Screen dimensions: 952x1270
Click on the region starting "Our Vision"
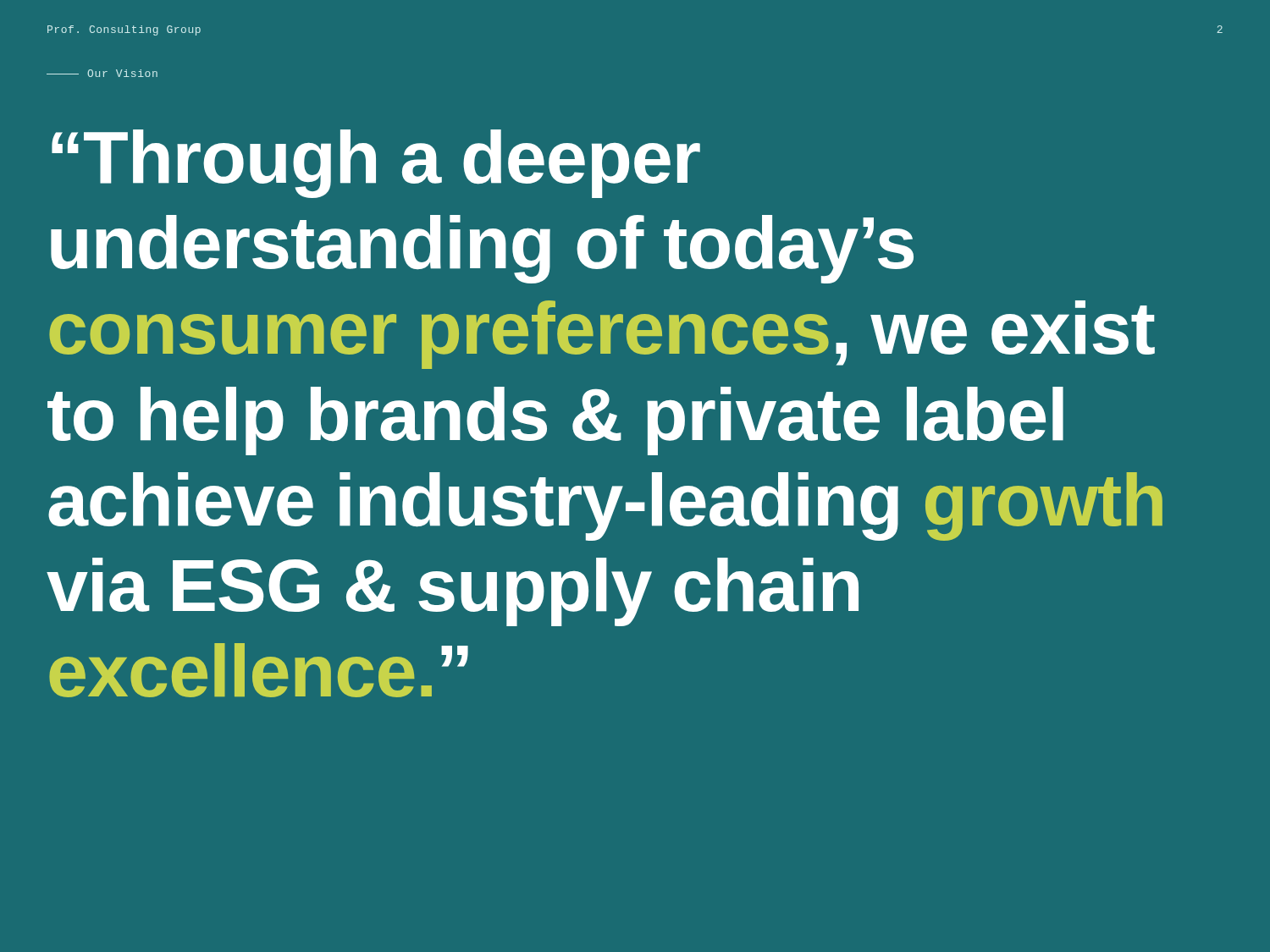[103, 74]
